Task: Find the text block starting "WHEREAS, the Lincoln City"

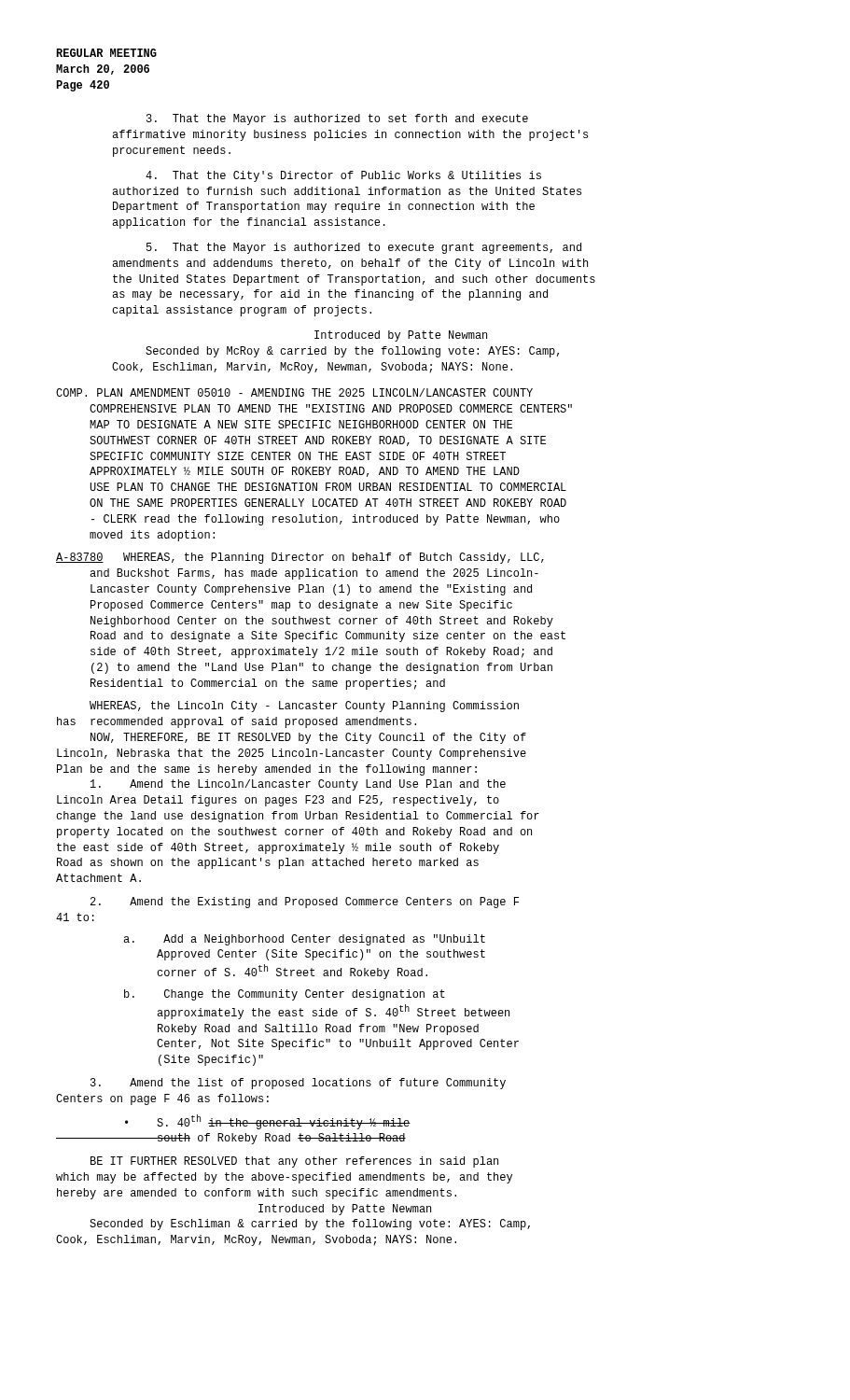Action: [425, 794]
